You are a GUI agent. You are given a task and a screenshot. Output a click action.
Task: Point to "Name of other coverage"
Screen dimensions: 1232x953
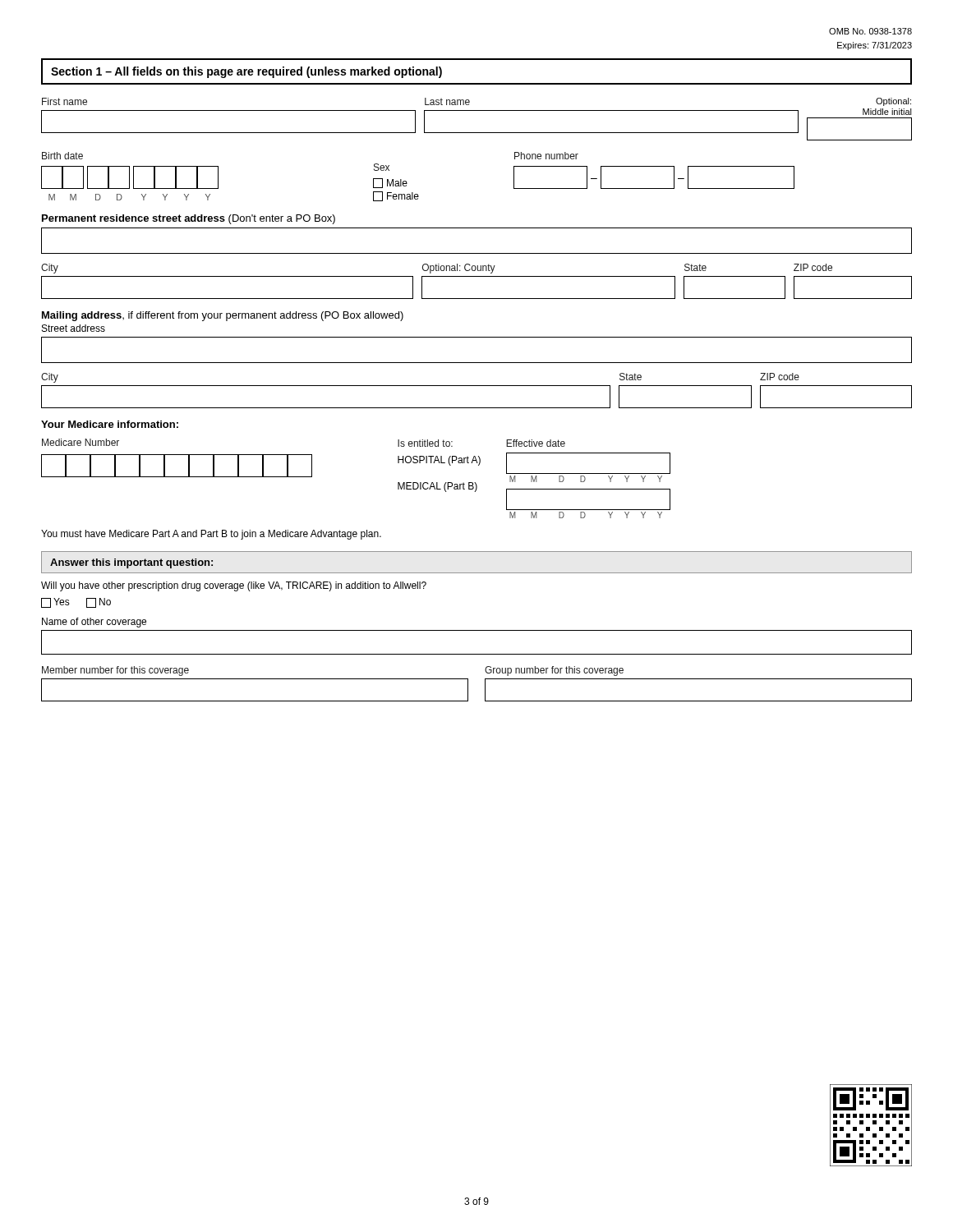tap(94, 622)
